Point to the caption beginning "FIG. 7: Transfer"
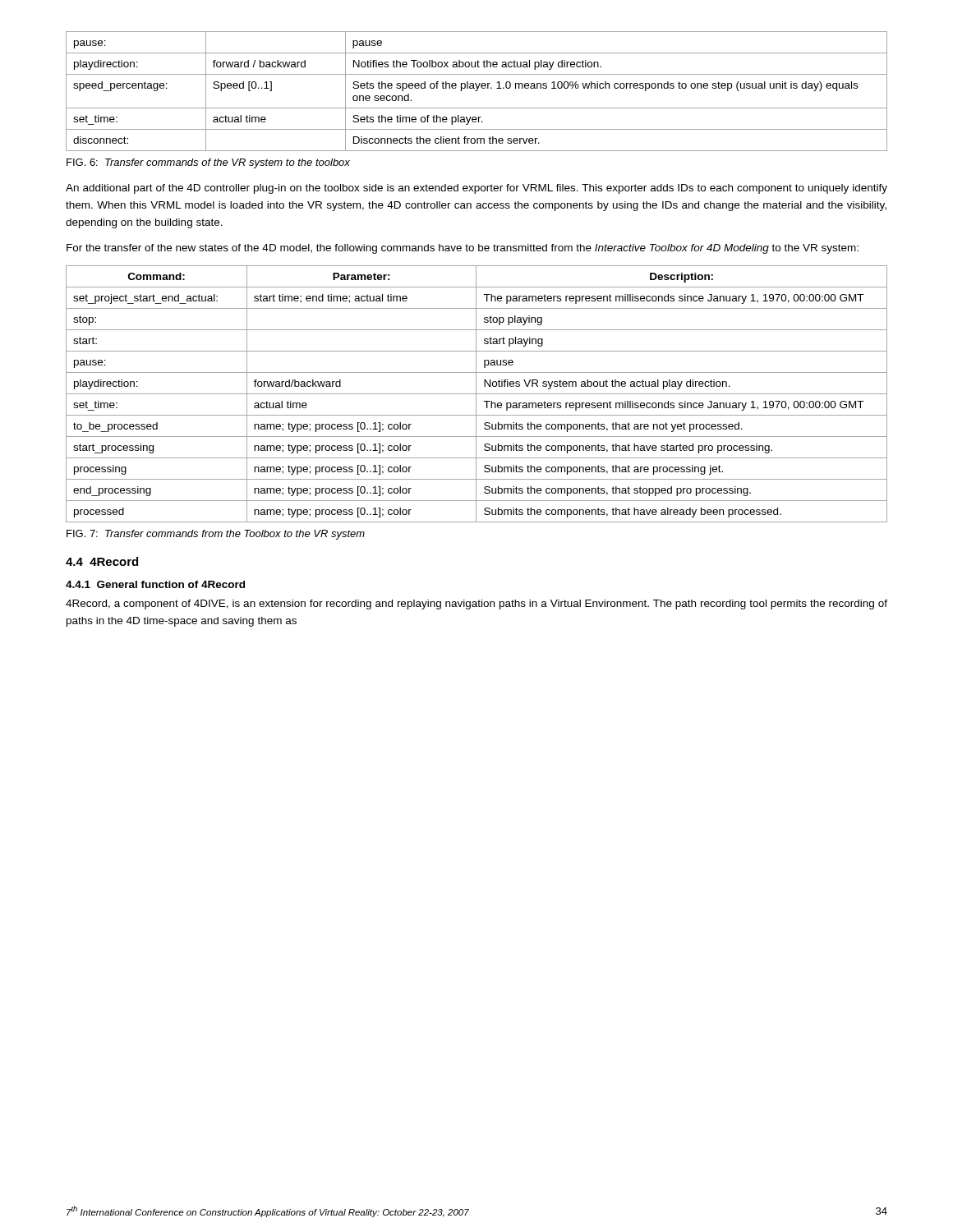 point(215,533)
